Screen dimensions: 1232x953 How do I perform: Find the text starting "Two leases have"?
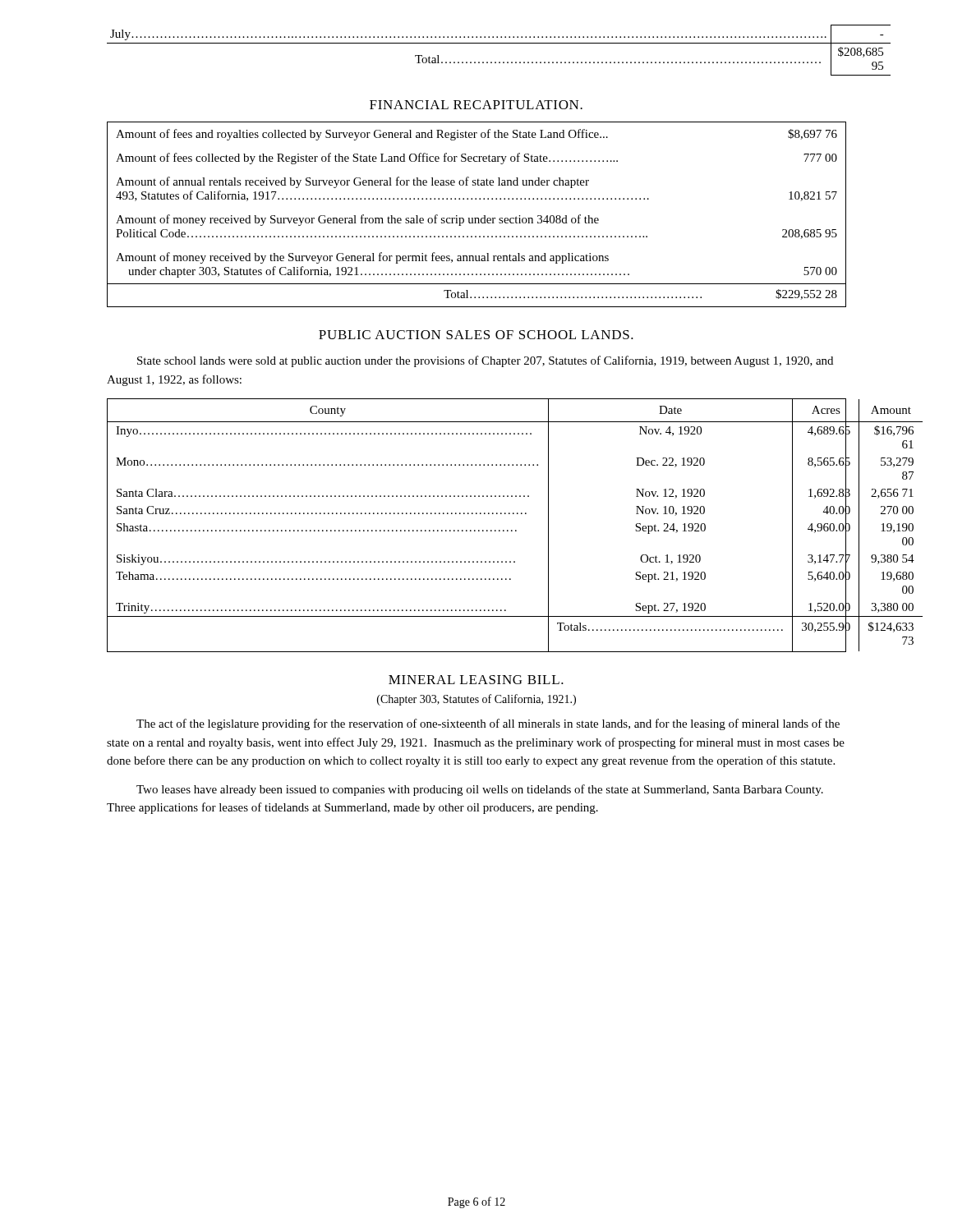pos(467,798)
